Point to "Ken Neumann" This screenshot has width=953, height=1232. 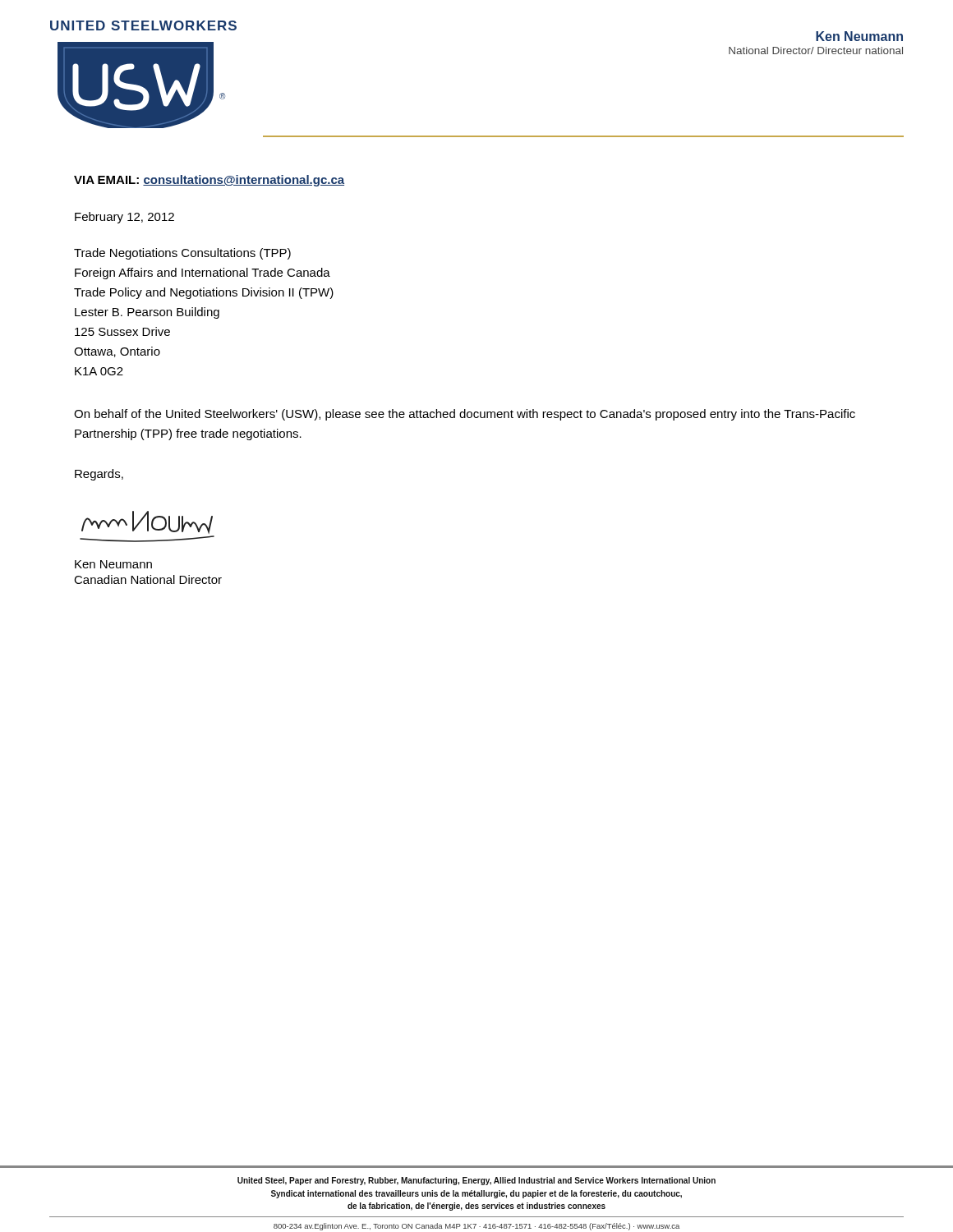point(113,564)
